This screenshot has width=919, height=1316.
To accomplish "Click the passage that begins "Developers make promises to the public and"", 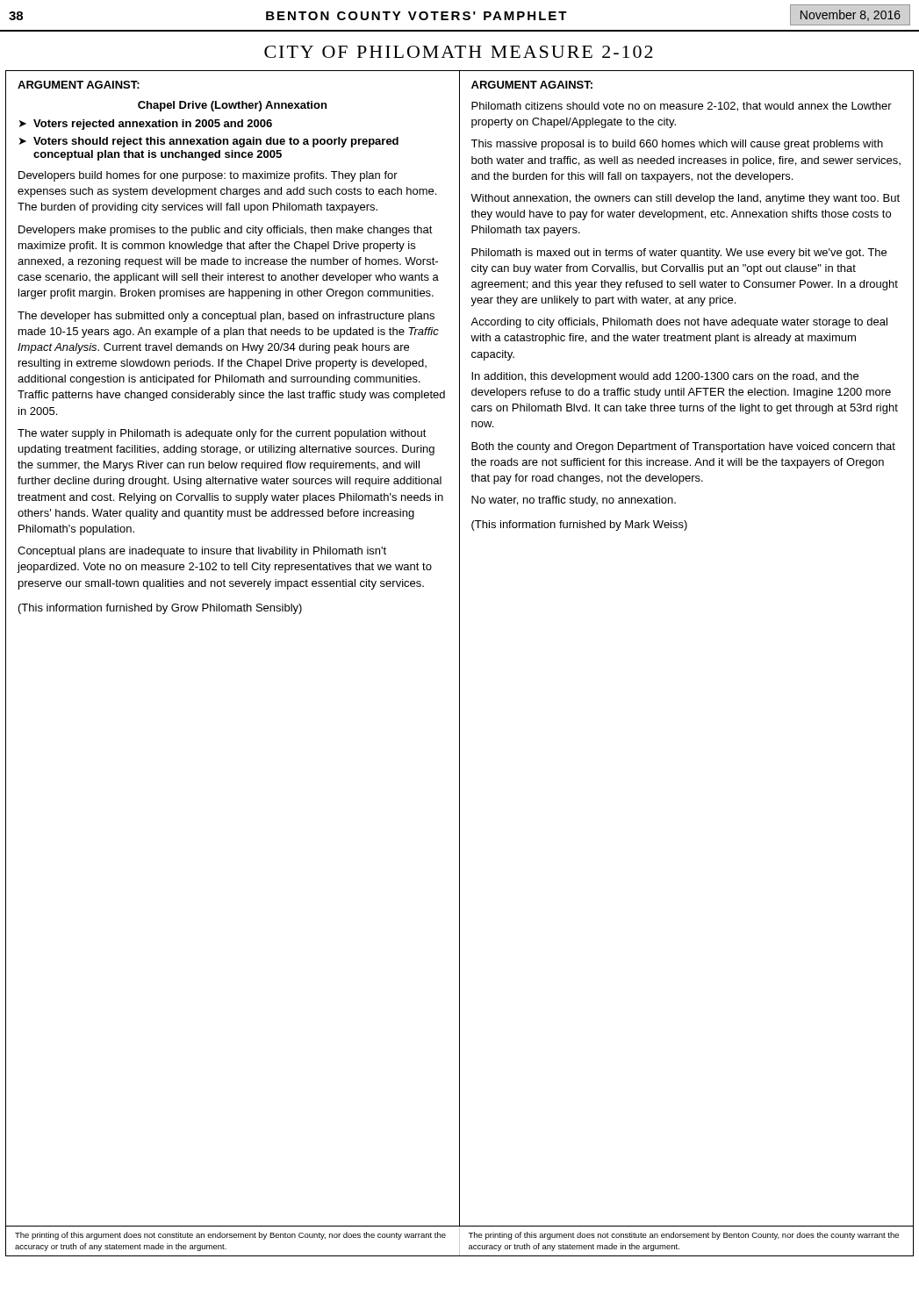I will click(x=232, y=261).
